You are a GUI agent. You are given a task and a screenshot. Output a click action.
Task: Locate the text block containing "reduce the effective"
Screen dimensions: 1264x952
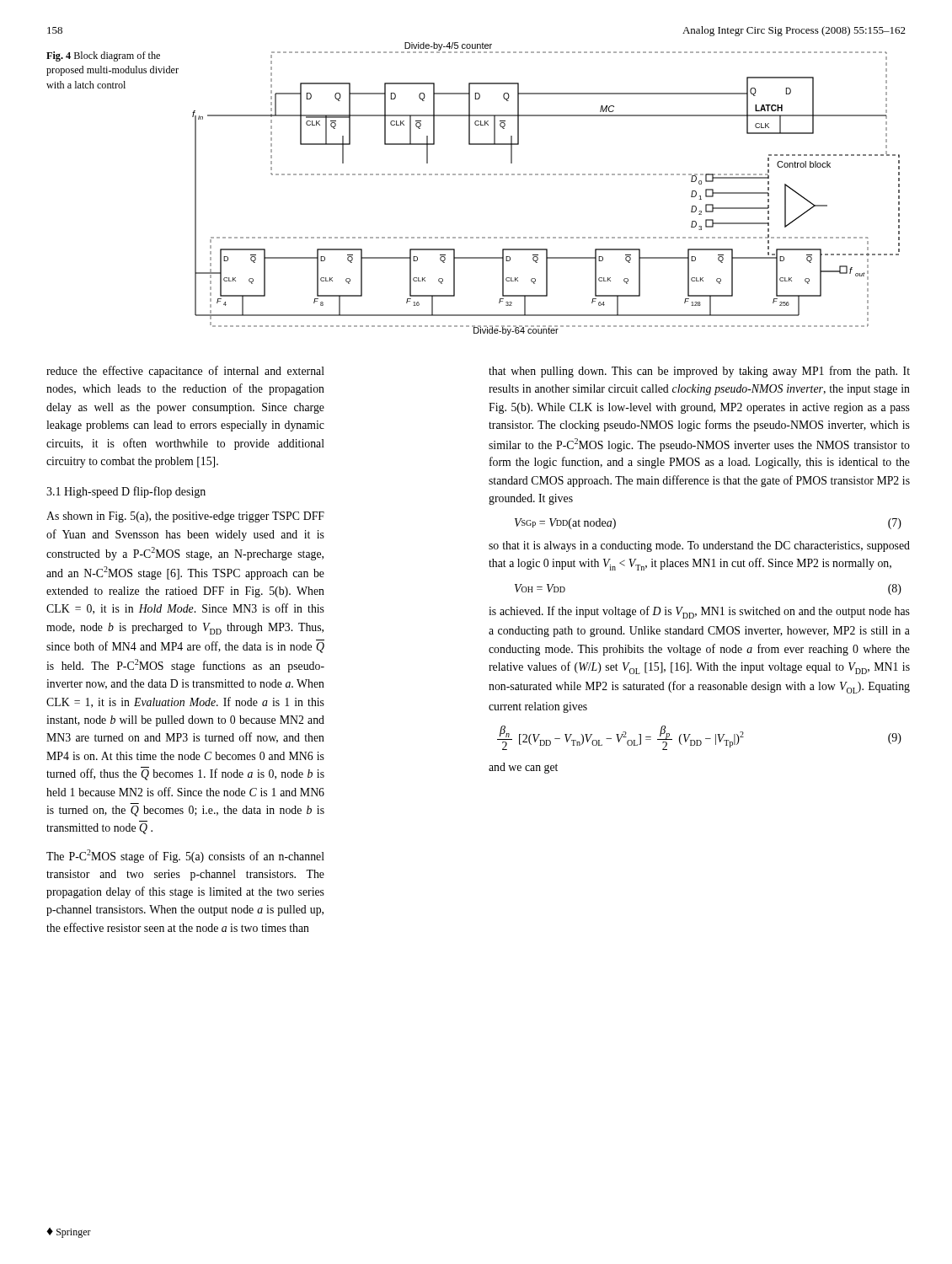[x=185, y=416]
